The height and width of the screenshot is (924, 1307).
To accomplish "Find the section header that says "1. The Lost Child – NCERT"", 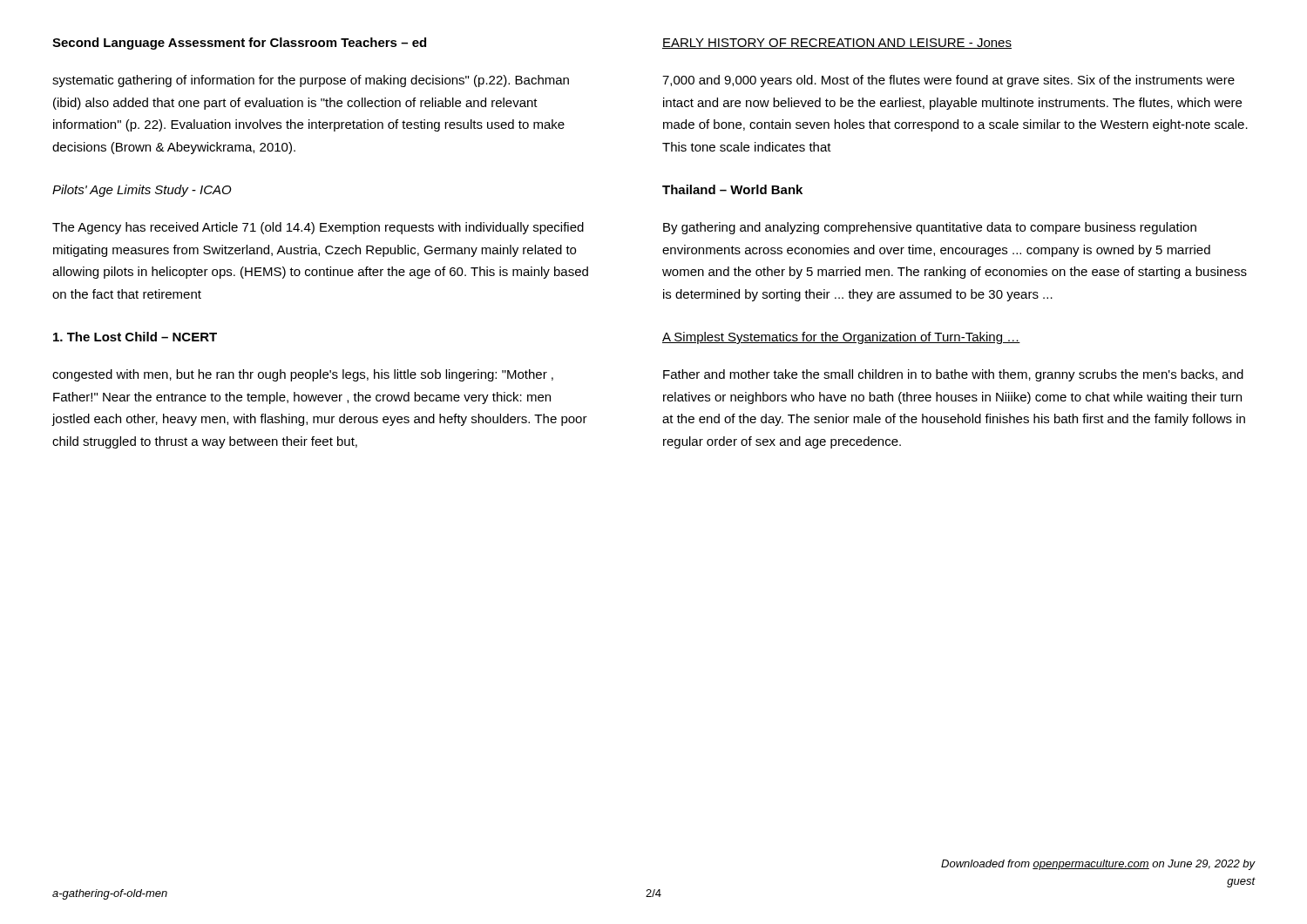I will 135,337.
